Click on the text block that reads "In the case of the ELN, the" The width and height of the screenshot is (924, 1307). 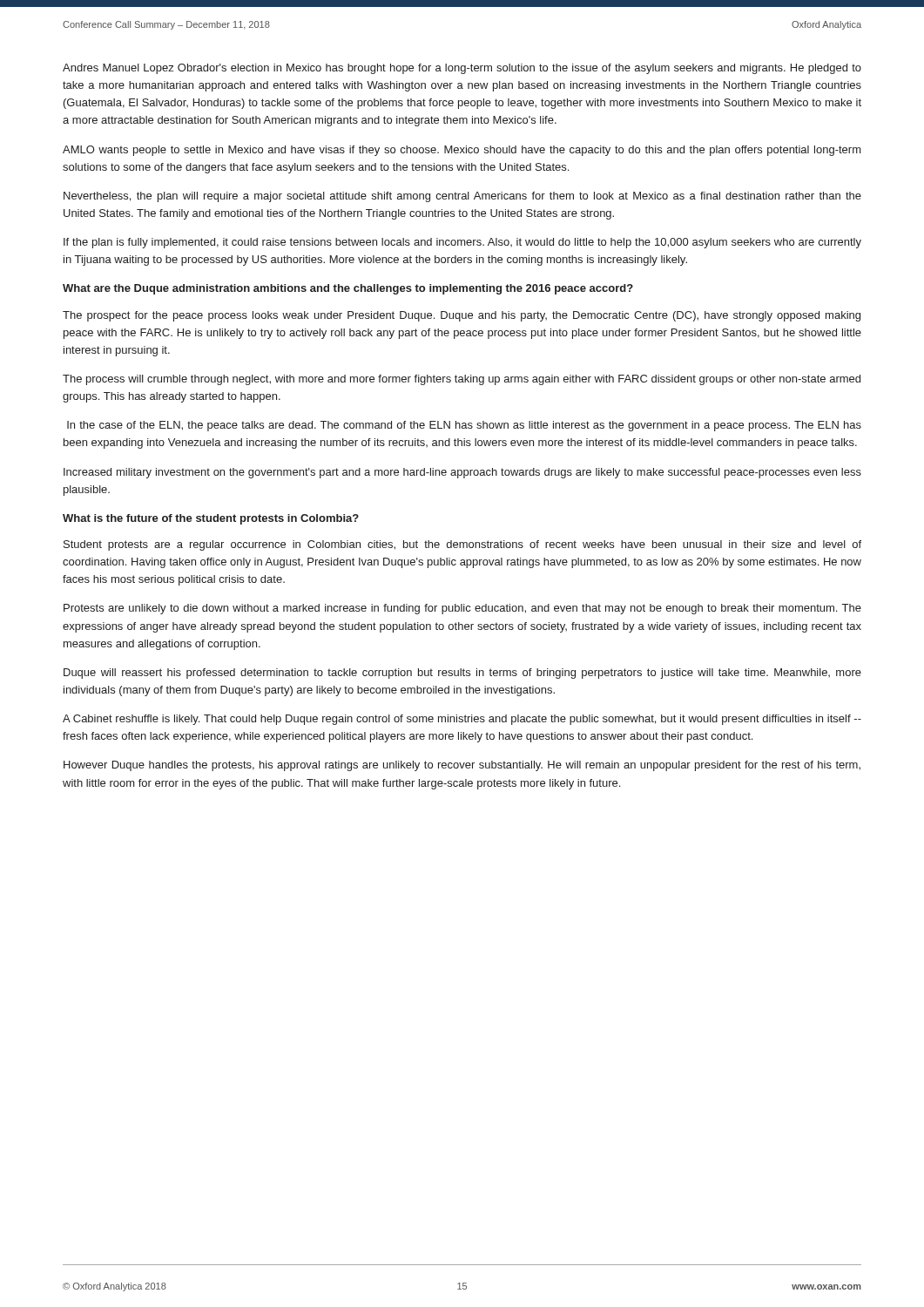click(462, 434)
